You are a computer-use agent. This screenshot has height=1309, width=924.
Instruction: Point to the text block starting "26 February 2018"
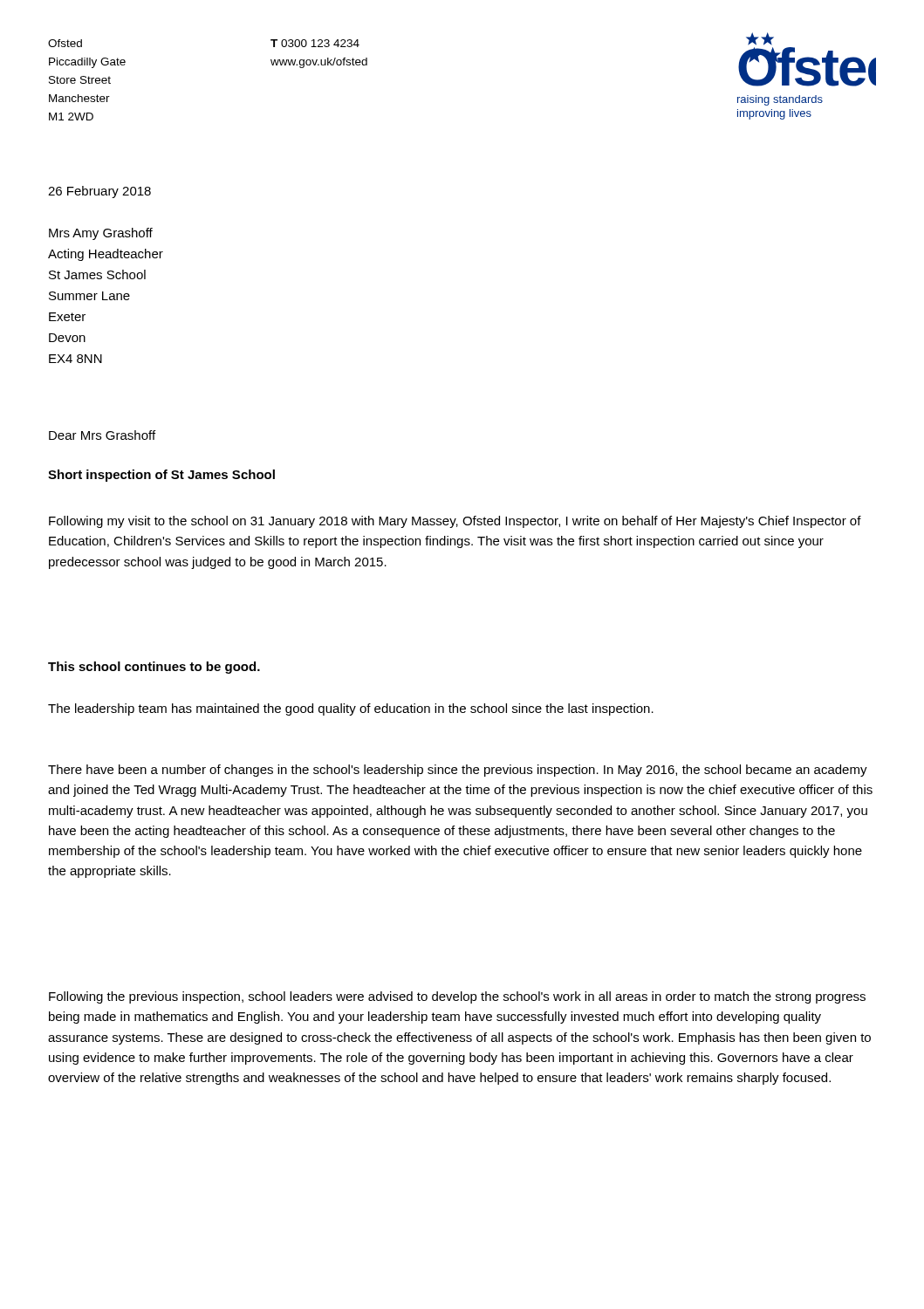[100, 191]
